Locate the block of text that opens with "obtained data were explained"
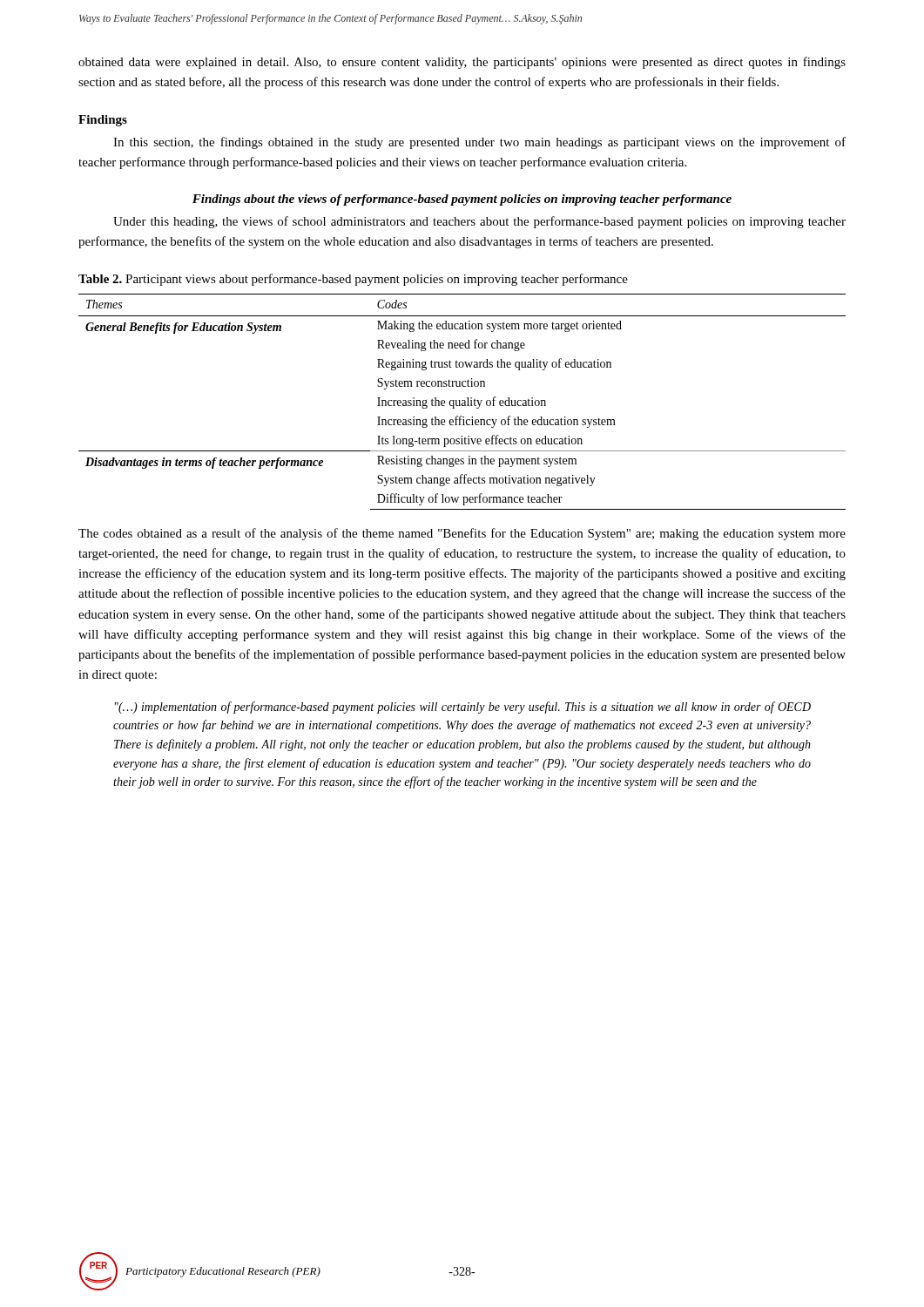Screen dimensions: 1307x924 [x=462, y=72]
